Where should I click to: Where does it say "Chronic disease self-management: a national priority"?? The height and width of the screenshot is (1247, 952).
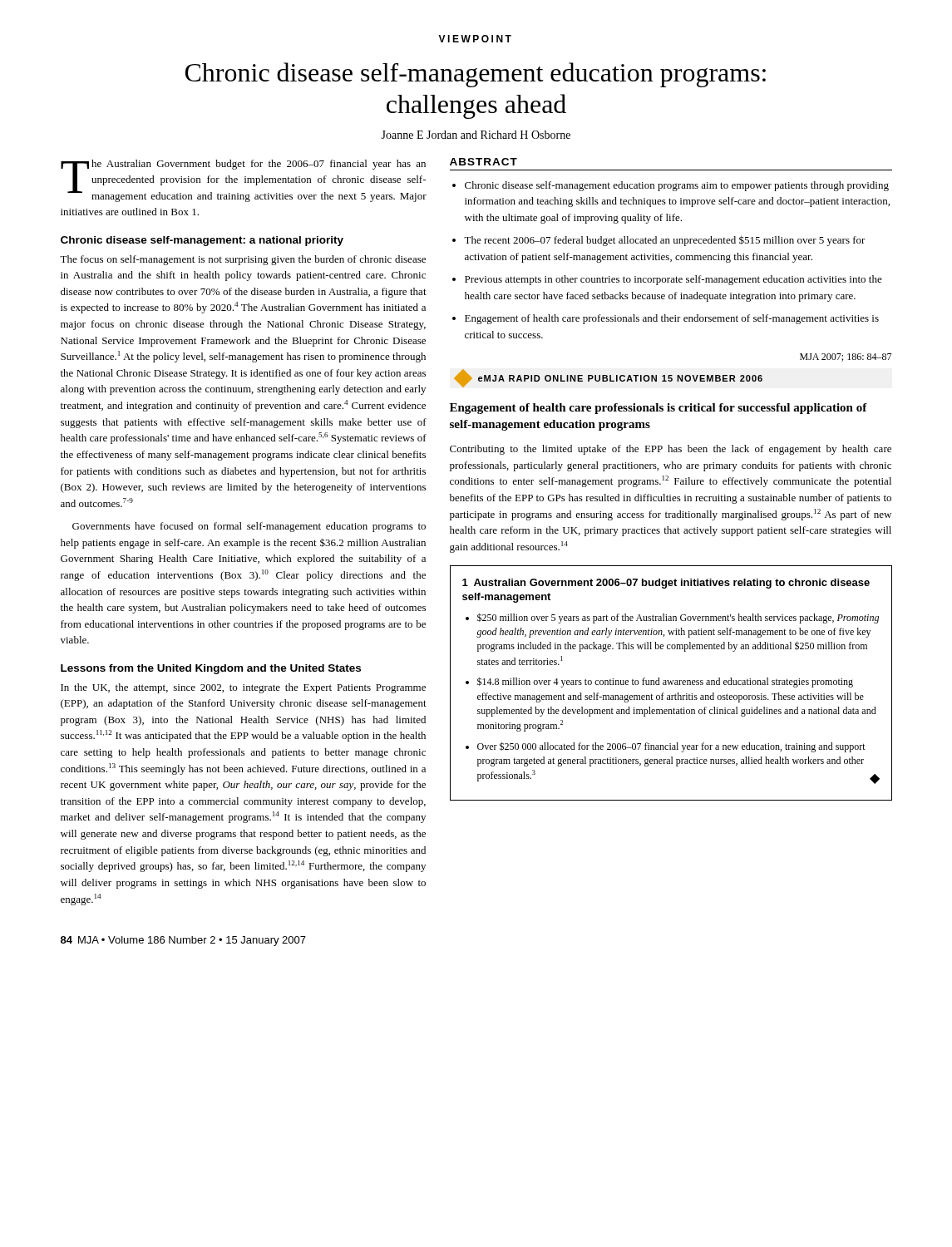click(x=202, y=240)
